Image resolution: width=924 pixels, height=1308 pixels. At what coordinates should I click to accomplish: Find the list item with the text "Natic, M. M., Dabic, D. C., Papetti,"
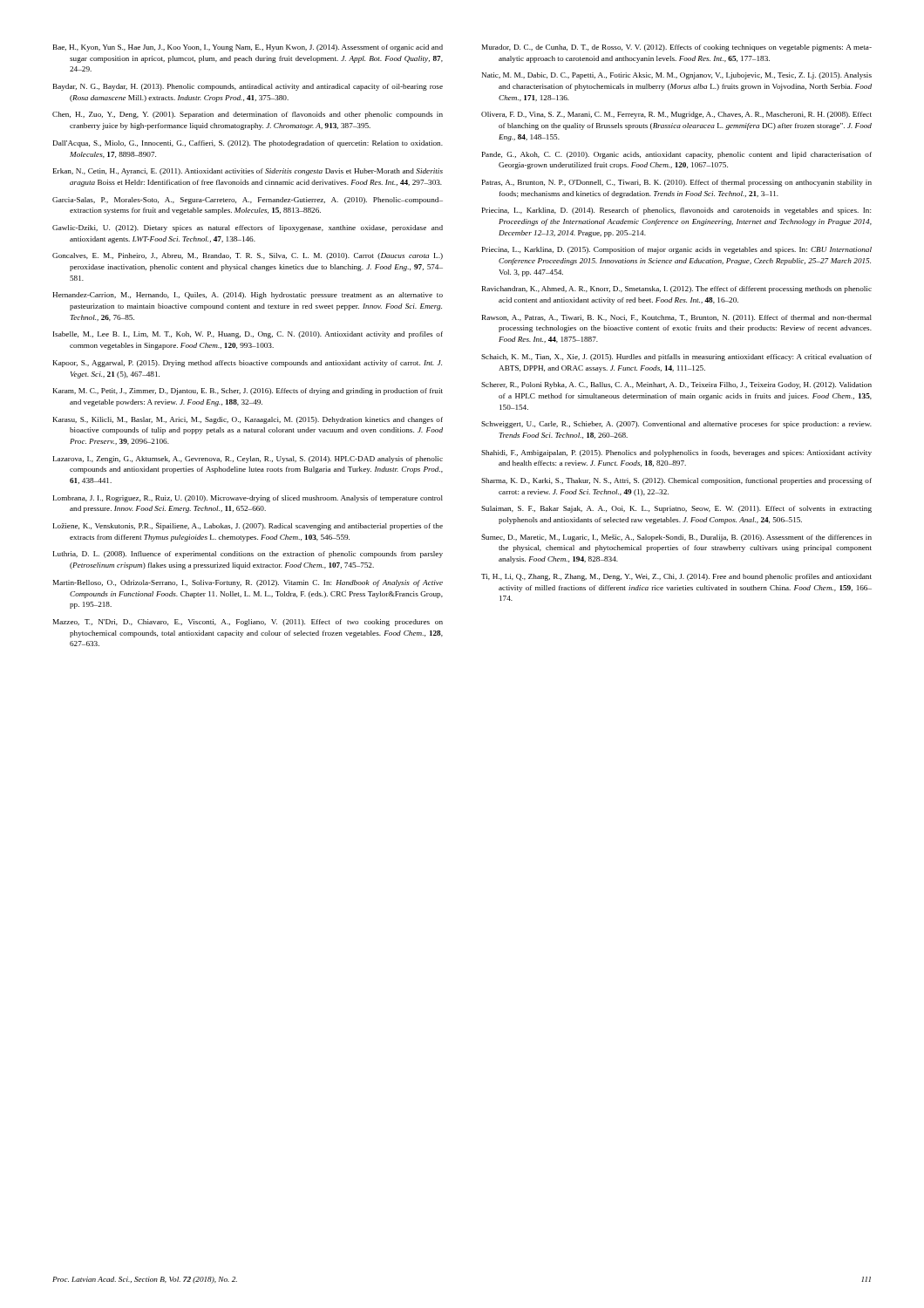[x=676, y=87]
